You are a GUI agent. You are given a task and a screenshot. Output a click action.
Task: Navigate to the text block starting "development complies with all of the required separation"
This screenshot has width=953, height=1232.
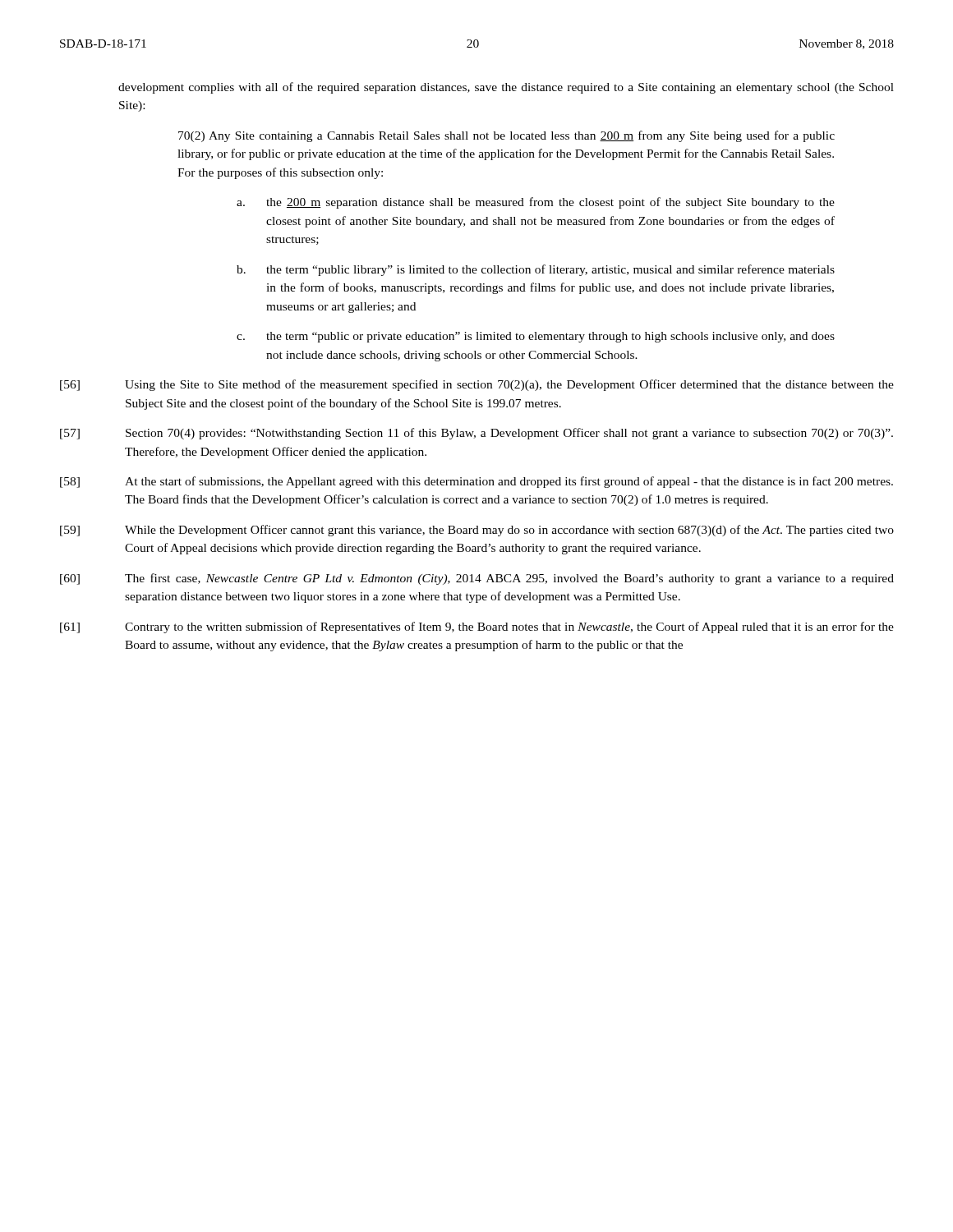coord(506,96)
